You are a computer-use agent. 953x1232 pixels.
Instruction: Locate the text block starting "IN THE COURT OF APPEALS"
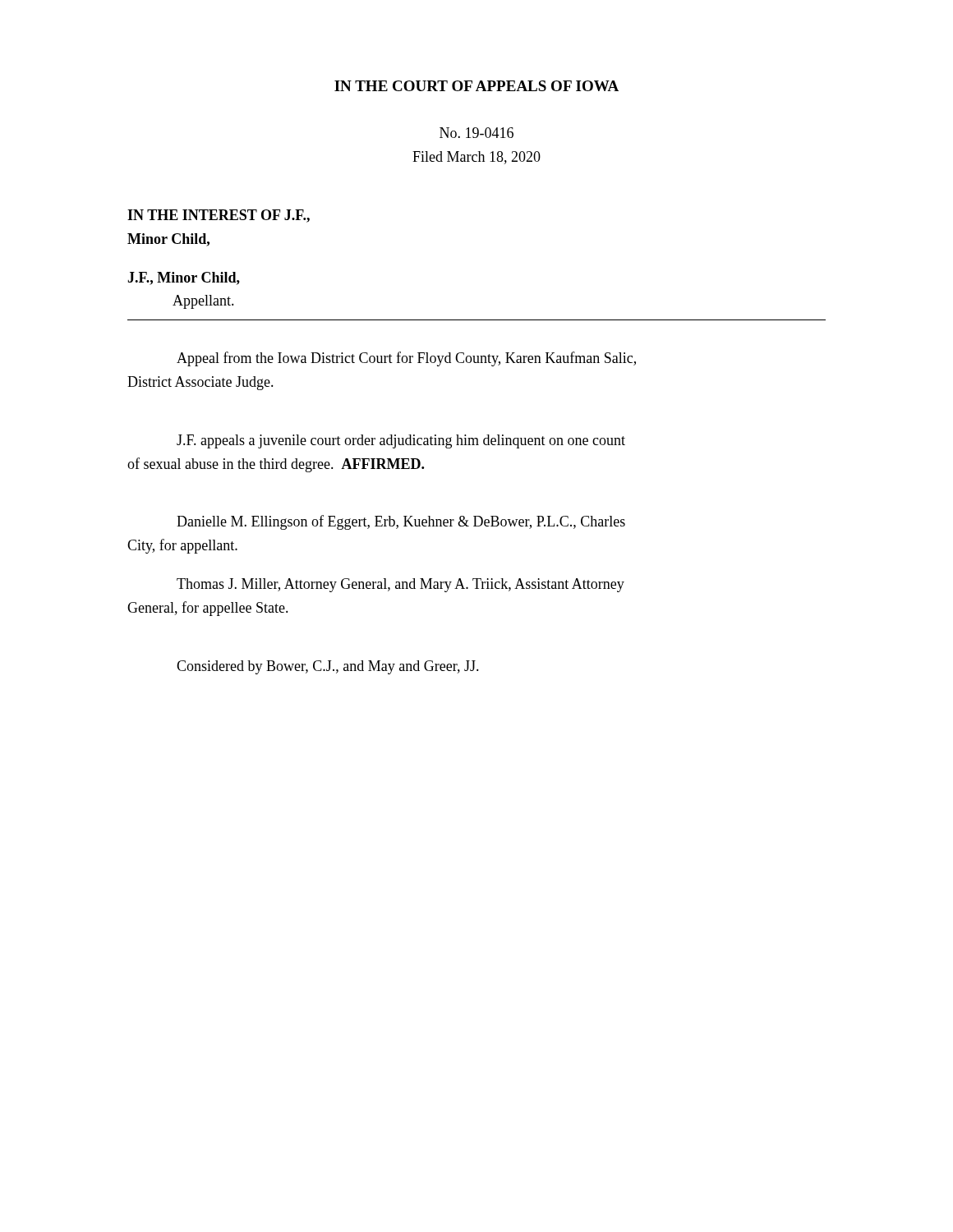pos(476,86)
